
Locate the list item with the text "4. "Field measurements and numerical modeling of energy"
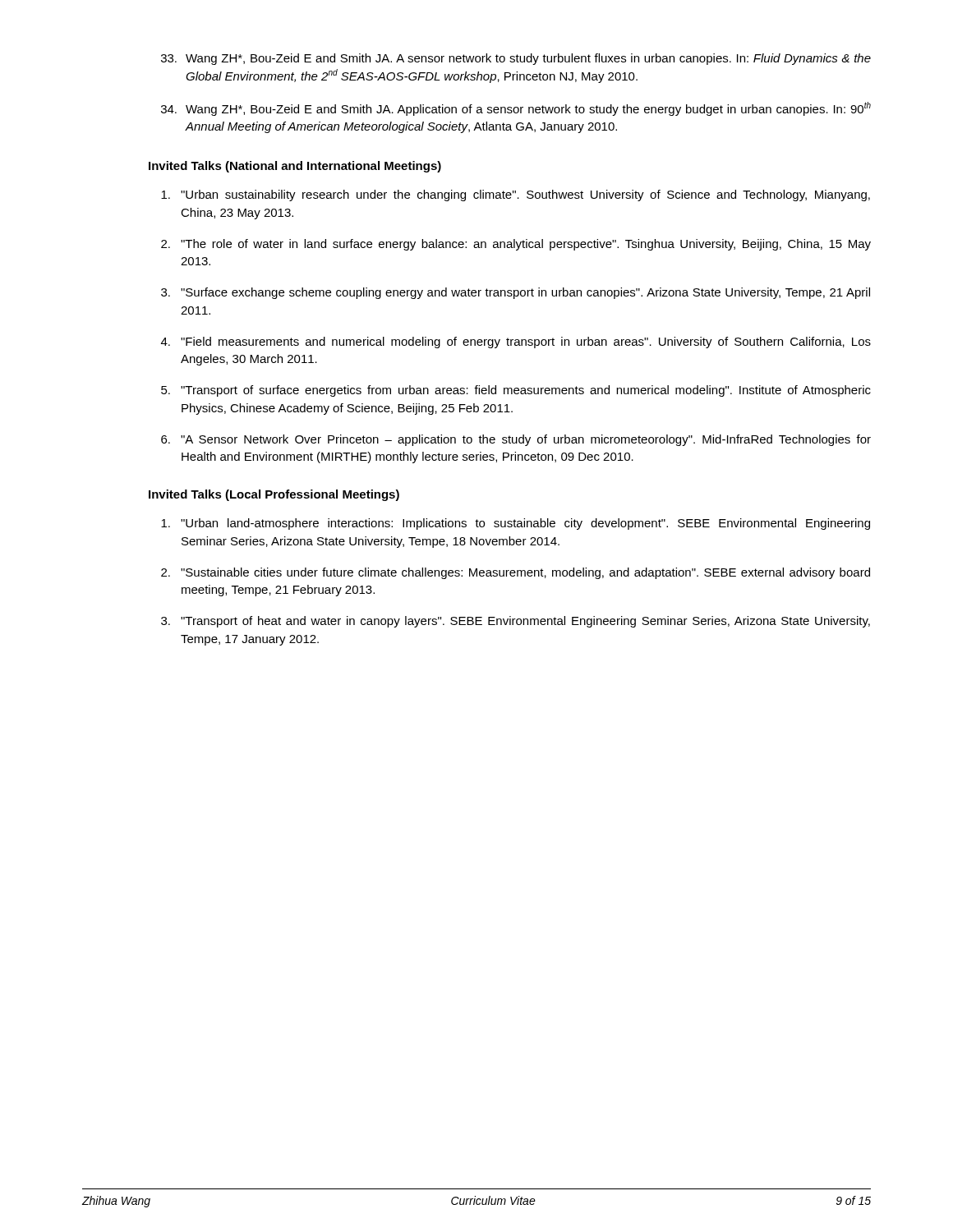(x=509, y=350)
